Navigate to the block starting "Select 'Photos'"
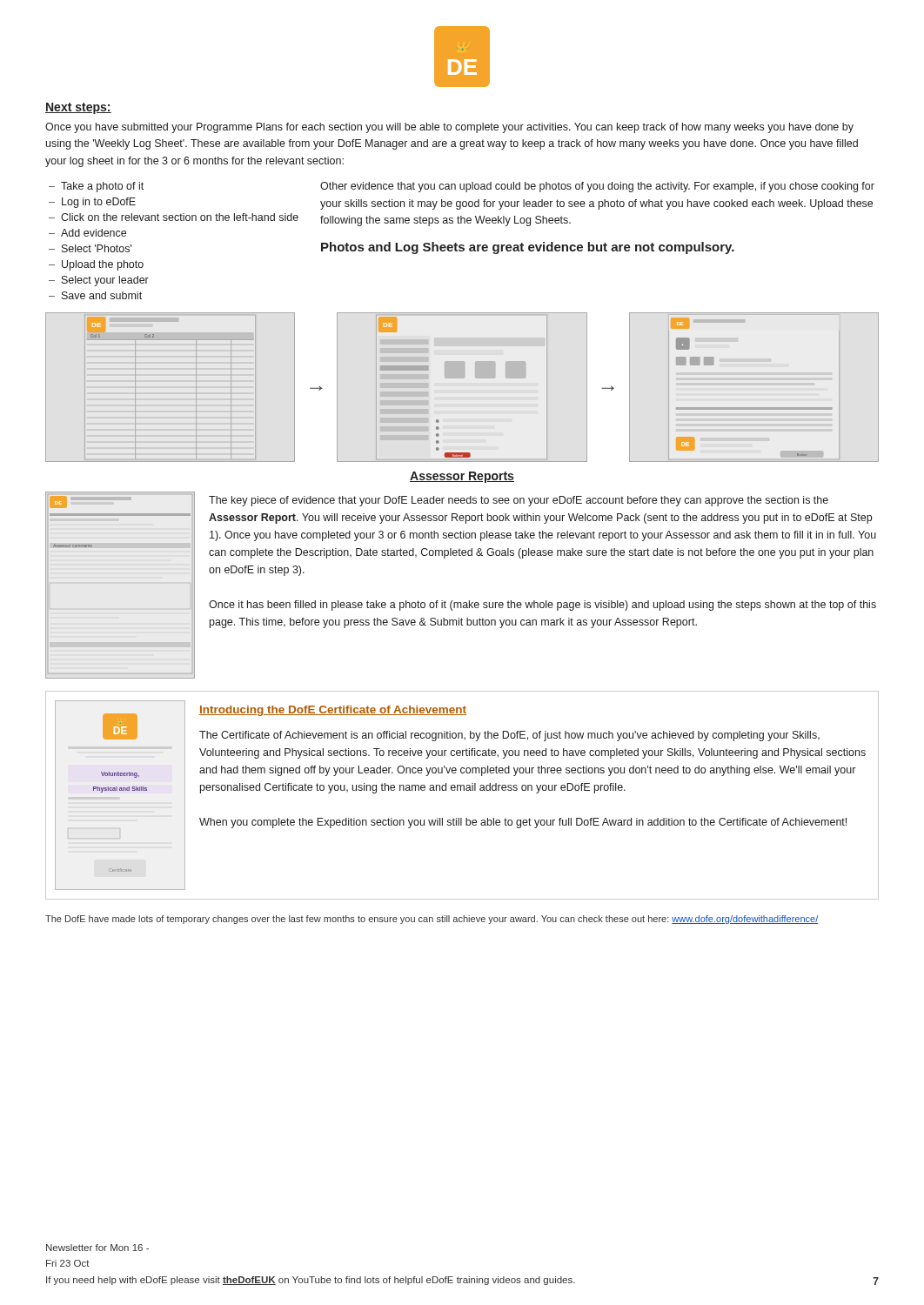Image resolution: width=924 pixels, height=1305 pixels. pyautogui.click(x=90, y=248)
